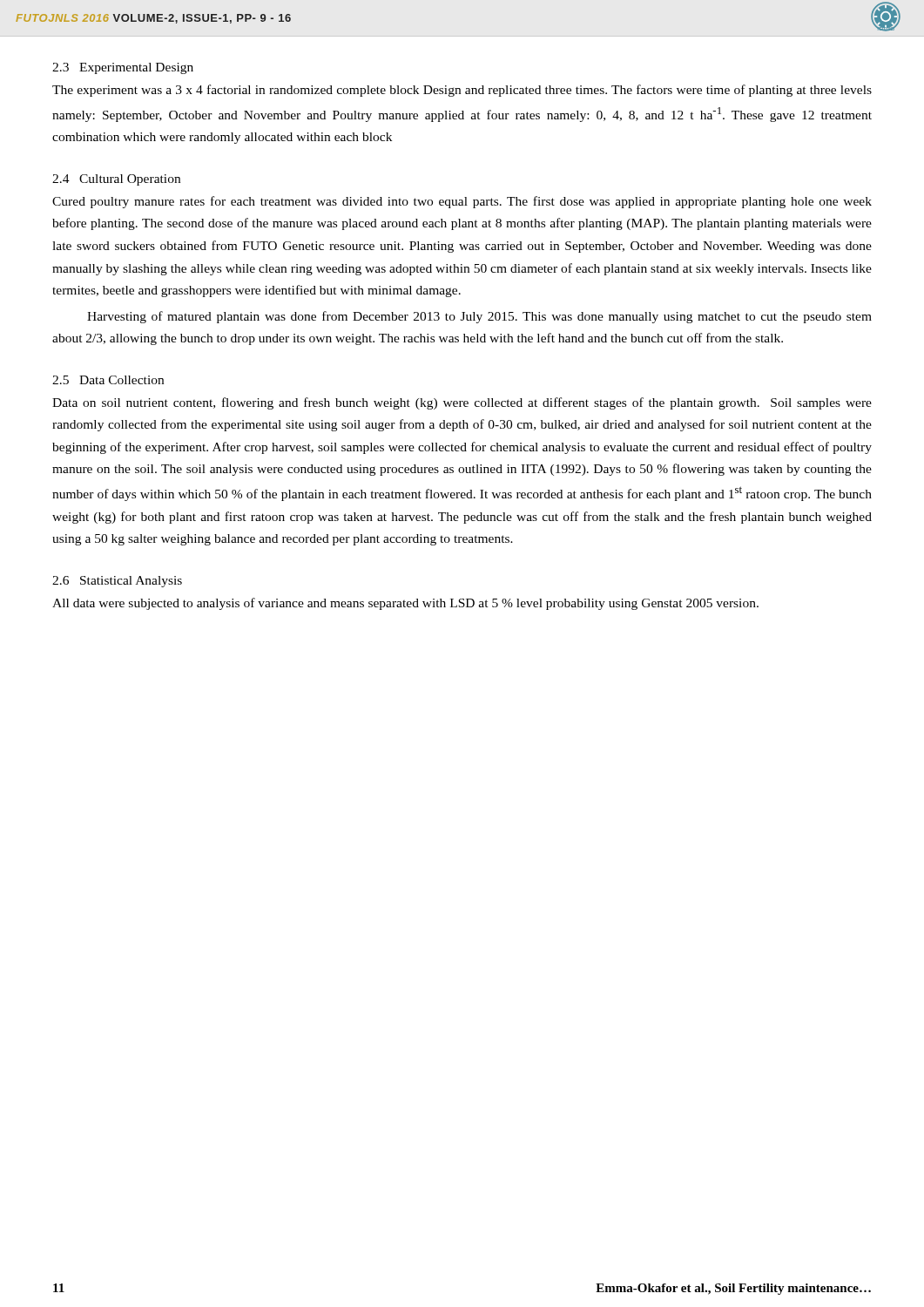This screenshot has width=924, height=1307.
Task: Click on the region starting "Cured poultry manure rates for each treatment"
Action: point(462,245)
